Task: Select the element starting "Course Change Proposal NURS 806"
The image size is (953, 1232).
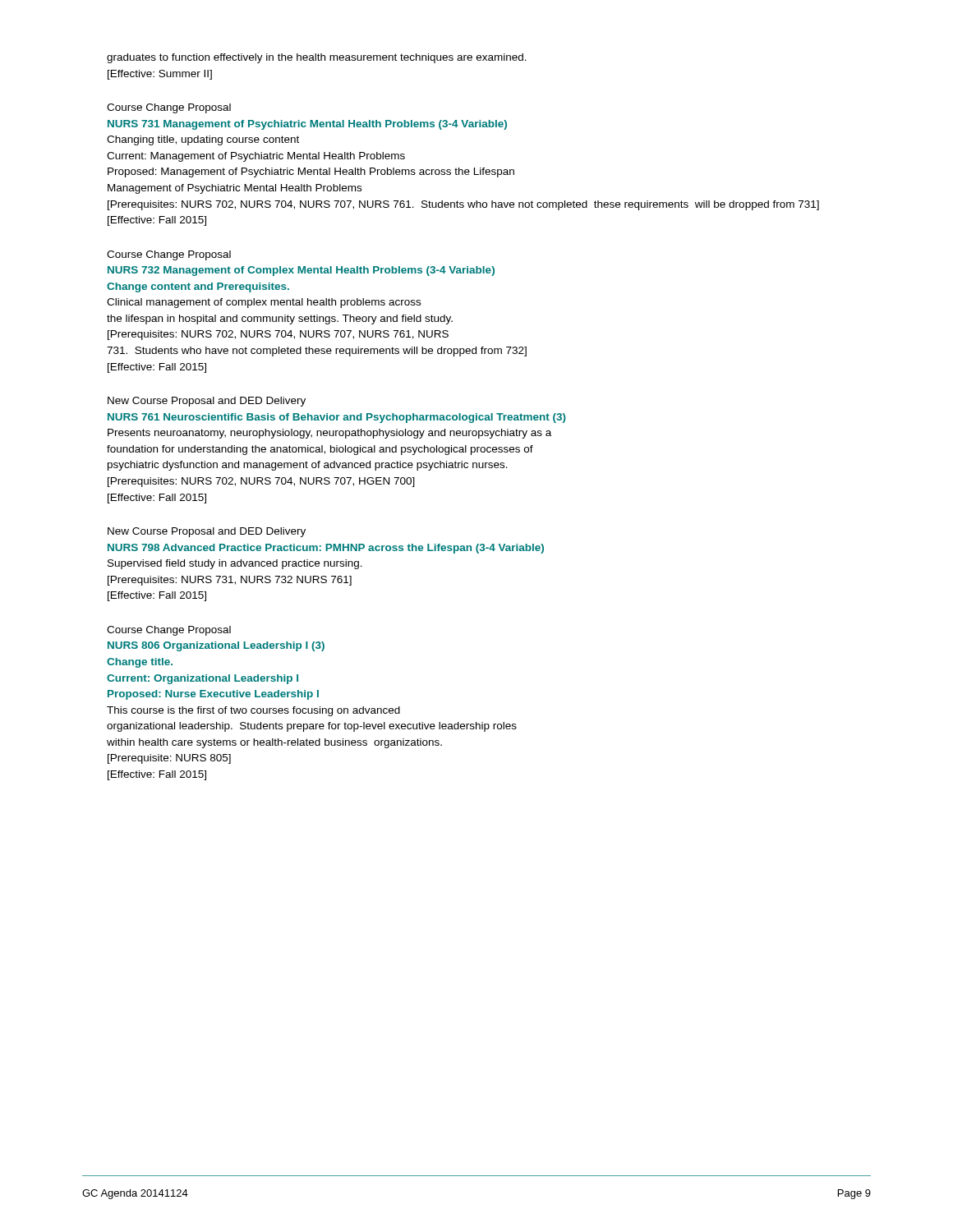Action: (169, 631)
